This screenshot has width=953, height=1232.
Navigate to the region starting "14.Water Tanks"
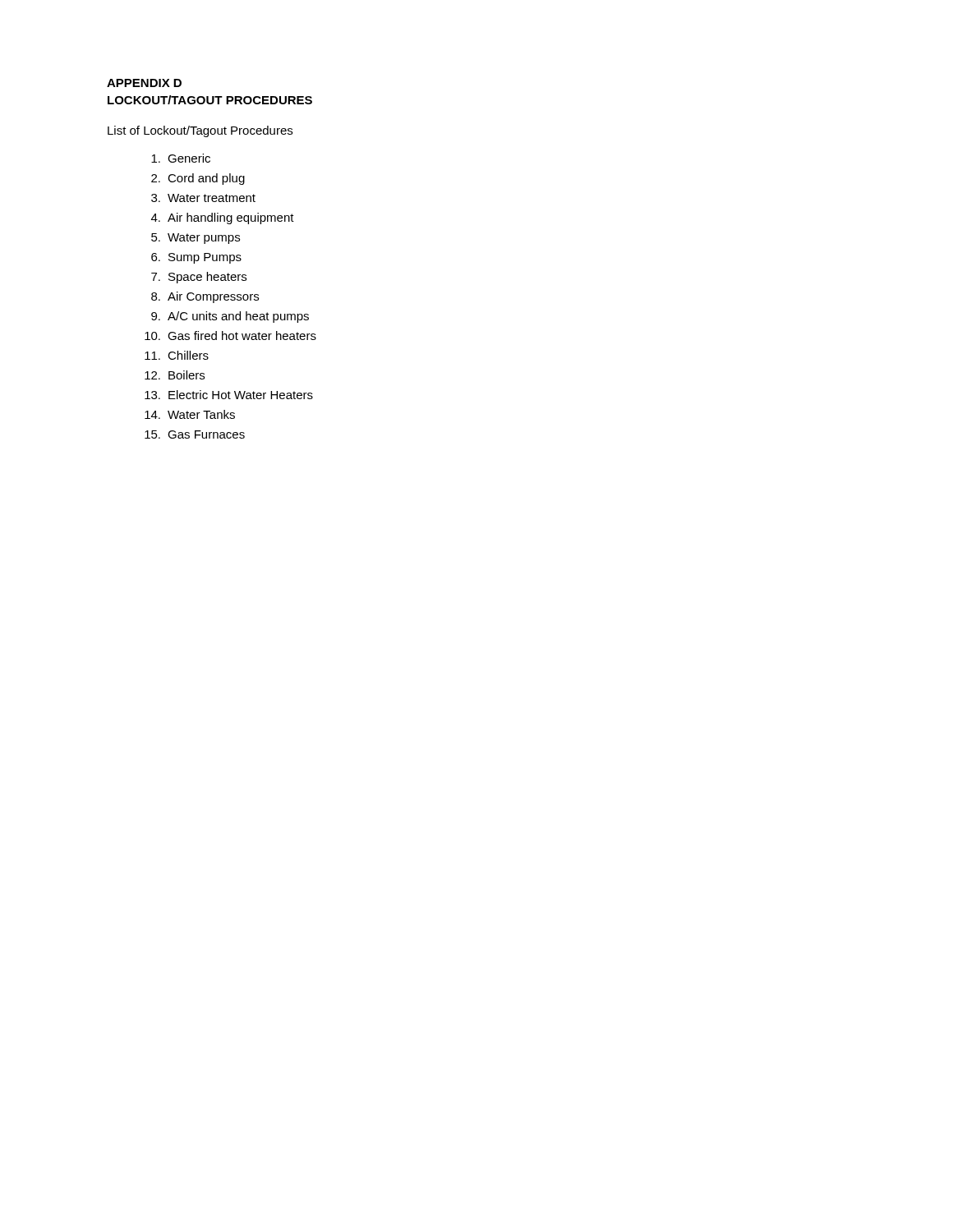(x=183, y=415)
